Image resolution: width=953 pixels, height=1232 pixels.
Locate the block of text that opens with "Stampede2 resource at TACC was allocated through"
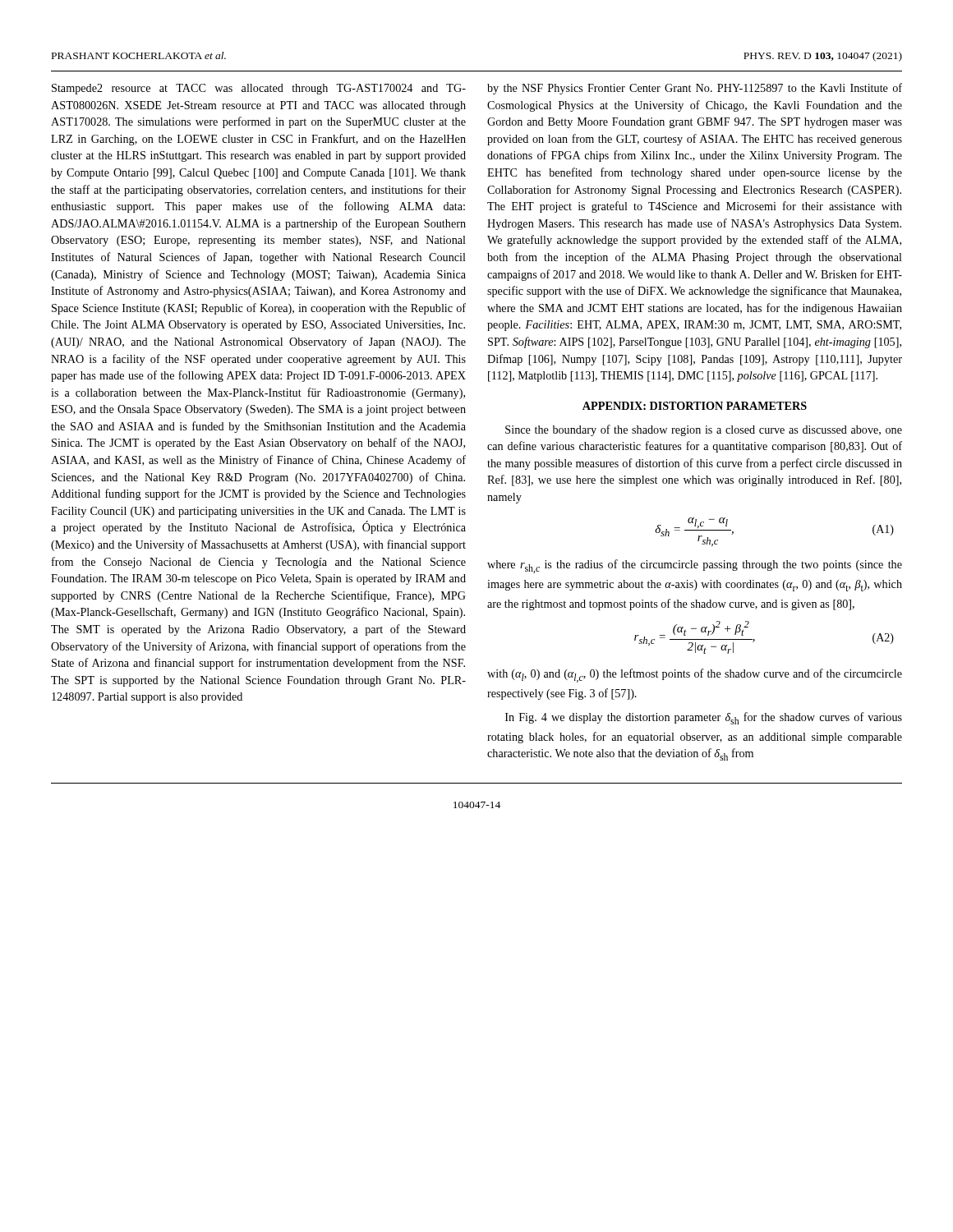click(258, 393)
